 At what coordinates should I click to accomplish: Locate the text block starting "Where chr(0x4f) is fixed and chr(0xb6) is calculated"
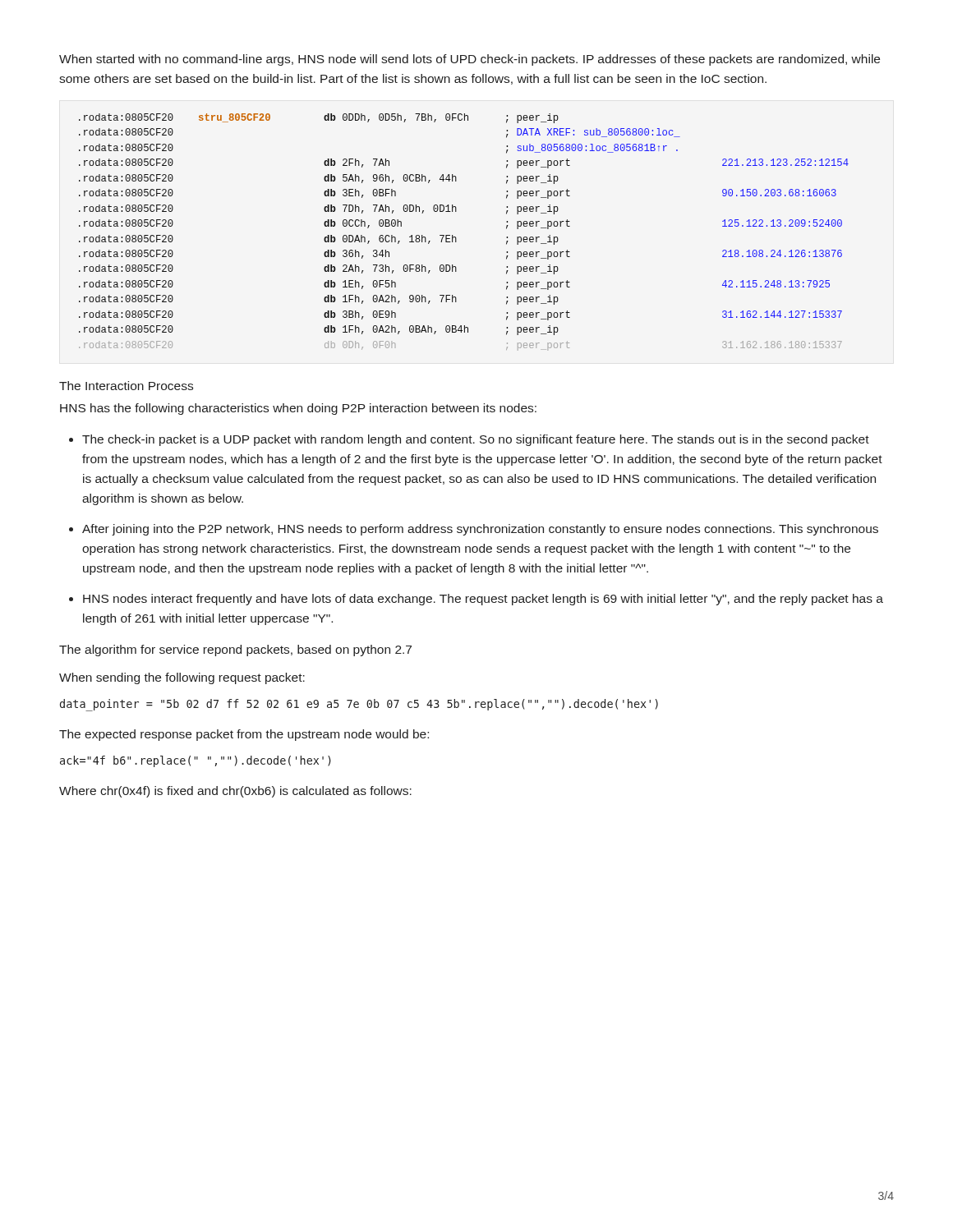coord(236,791)
